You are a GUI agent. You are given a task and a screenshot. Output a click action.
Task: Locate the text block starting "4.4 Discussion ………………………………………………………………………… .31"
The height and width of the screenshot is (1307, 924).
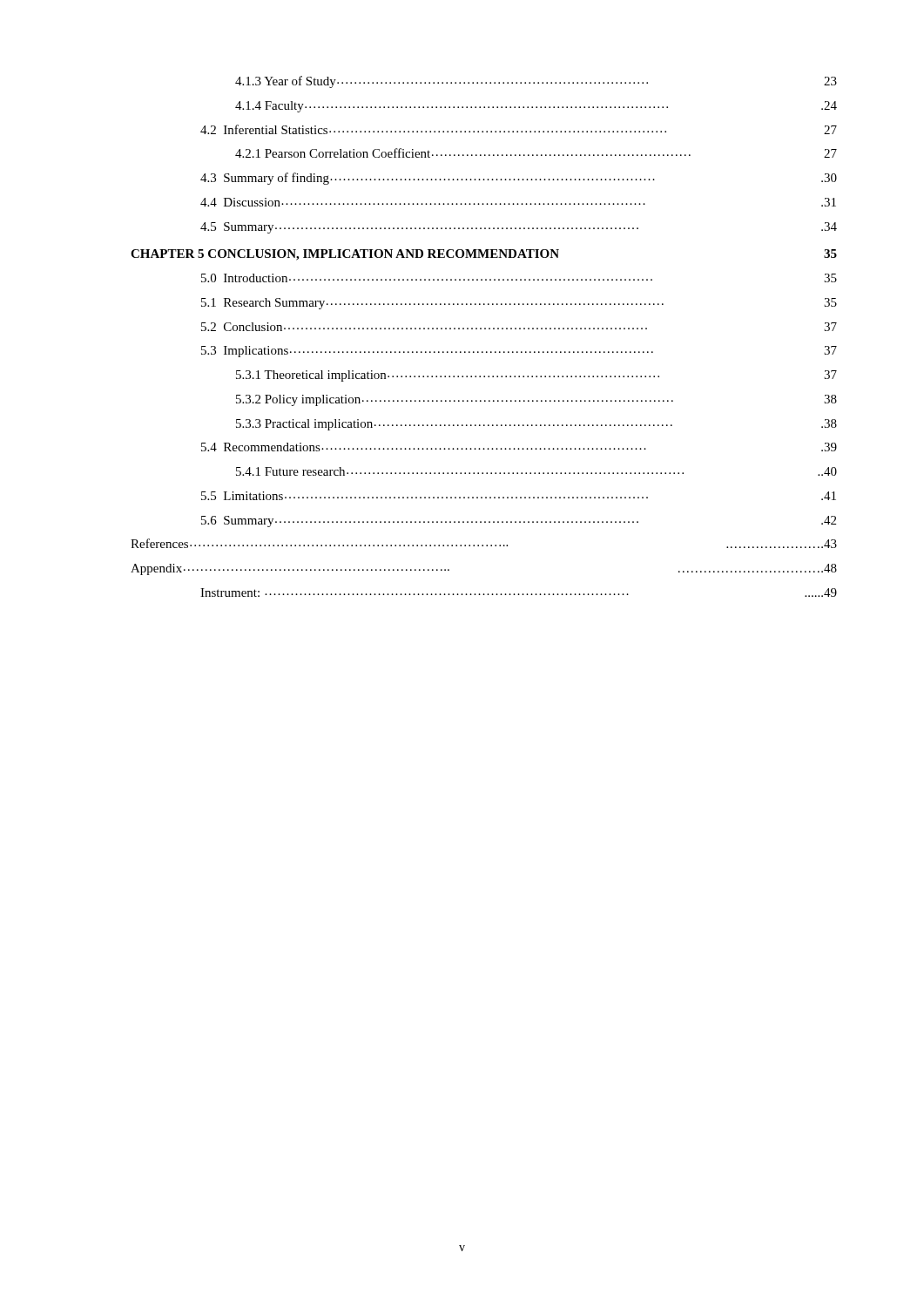coord(519,203)
